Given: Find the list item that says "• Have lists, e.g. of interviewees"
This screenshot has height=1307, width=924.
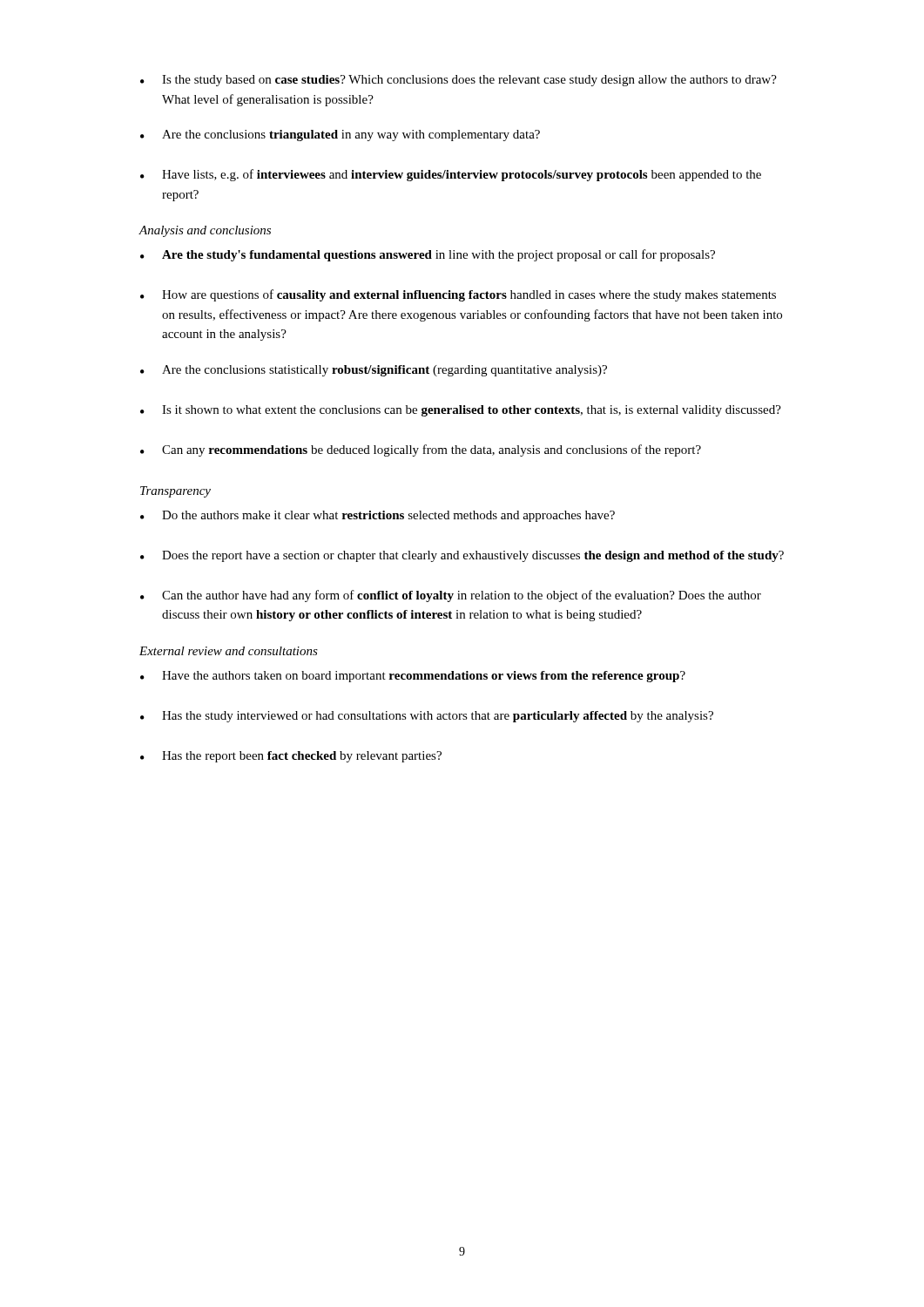Looking at the screenshot, I should pos(462,184).
